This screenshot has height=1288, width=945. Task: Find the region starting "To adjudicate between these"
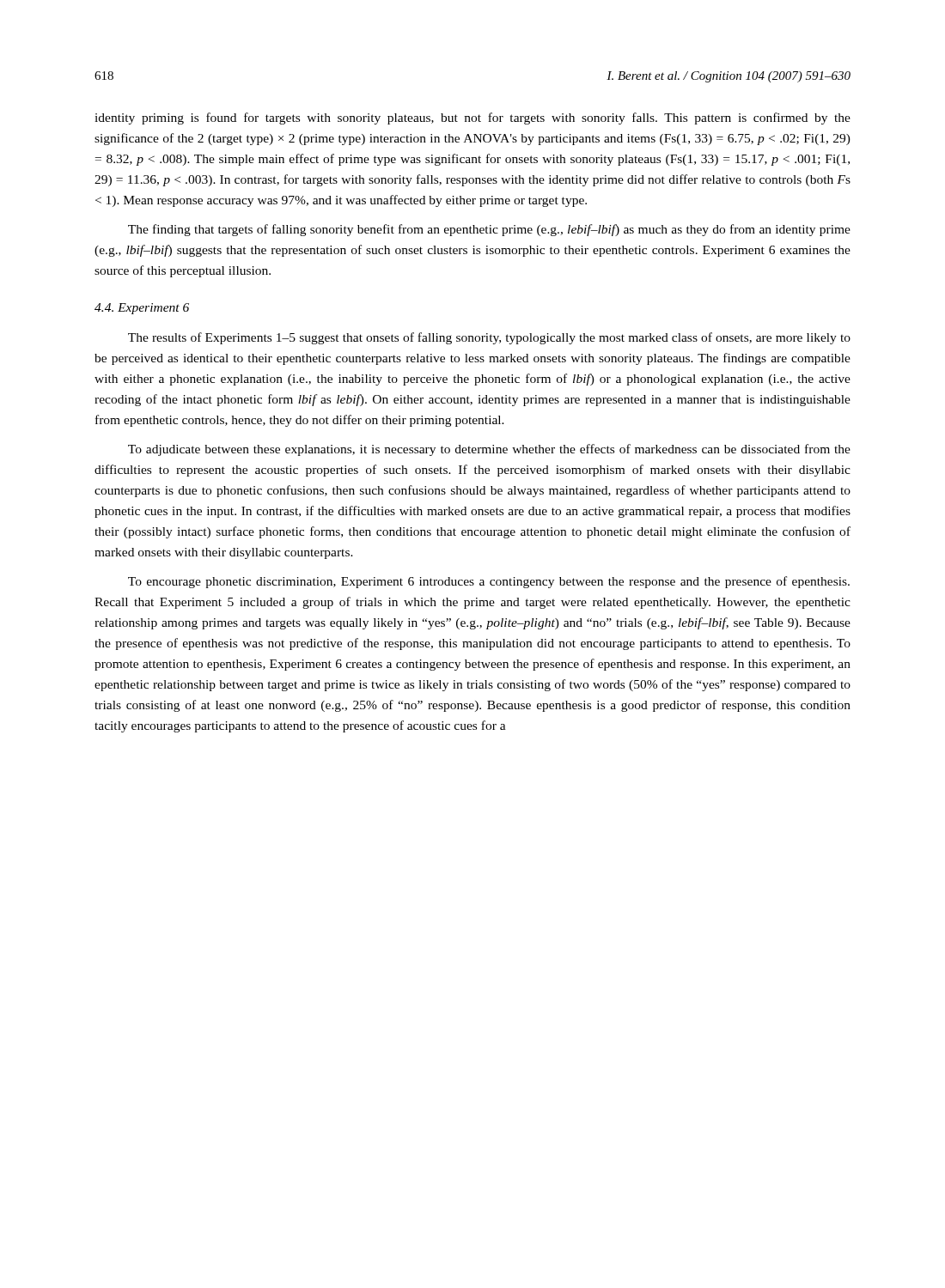[472, 501]
